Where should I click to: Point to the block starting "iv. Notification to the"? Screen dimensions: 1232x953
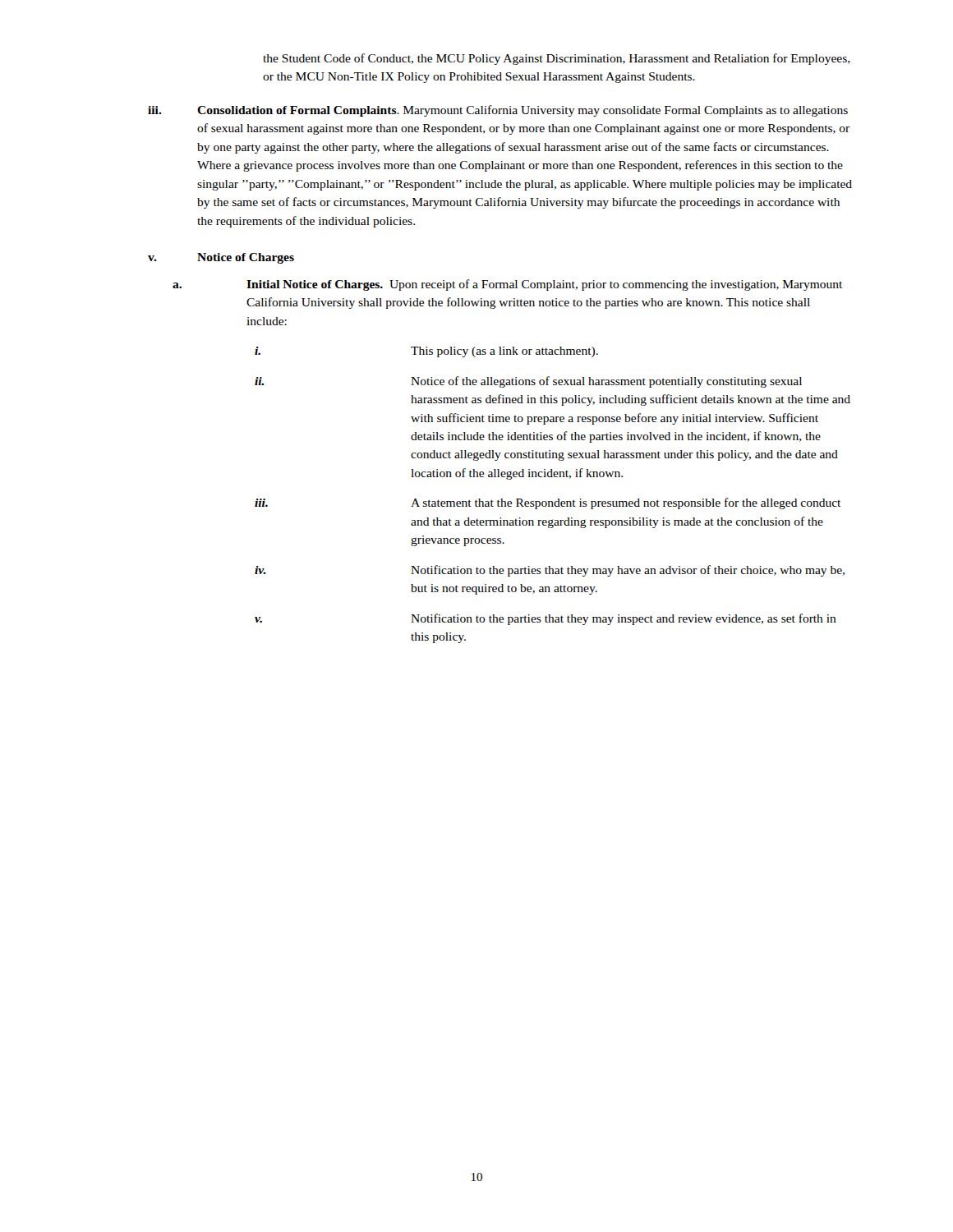476,579
